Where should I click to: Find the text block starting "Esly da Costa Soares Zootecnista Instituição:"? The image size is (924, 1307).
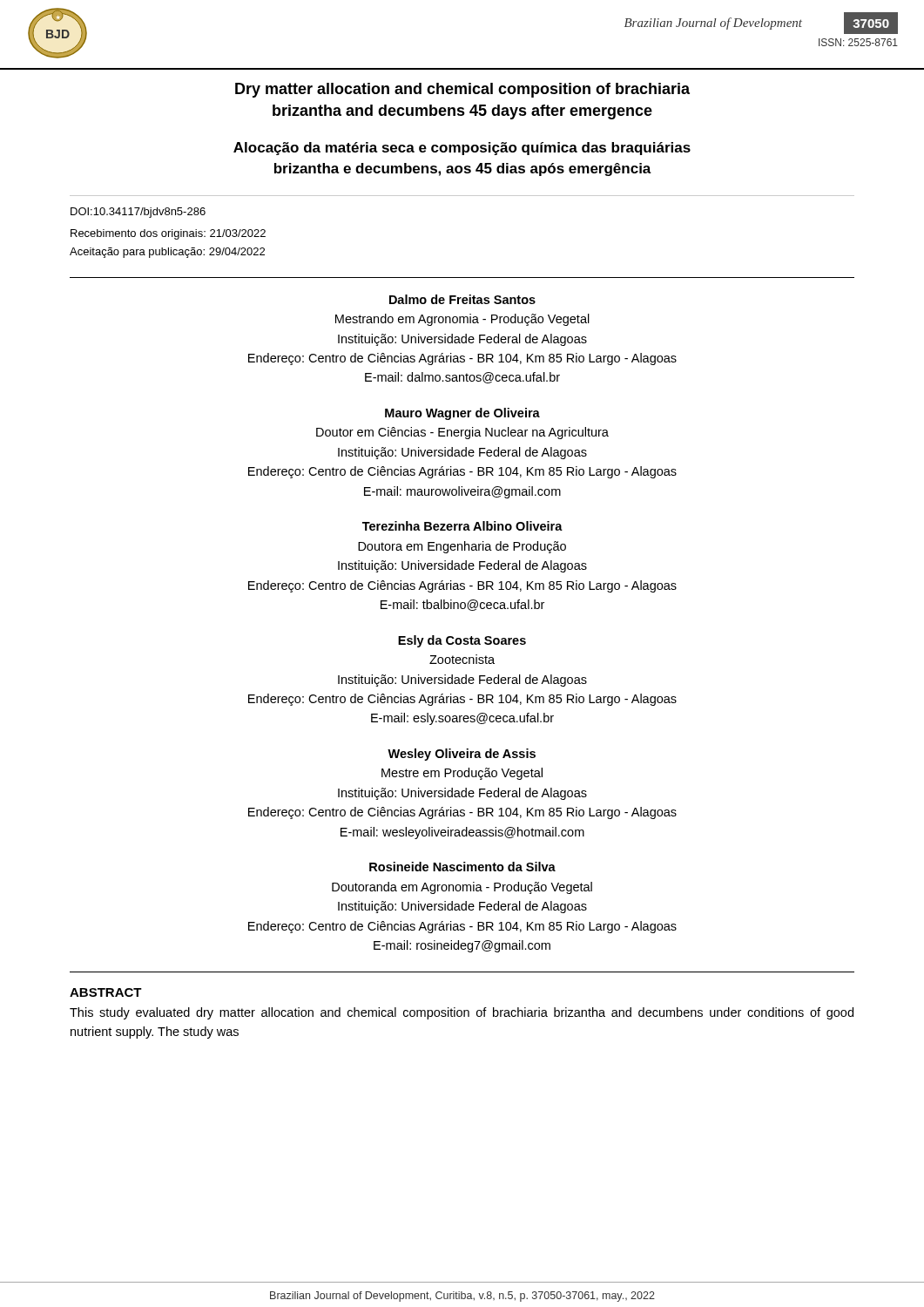(462, 678)
